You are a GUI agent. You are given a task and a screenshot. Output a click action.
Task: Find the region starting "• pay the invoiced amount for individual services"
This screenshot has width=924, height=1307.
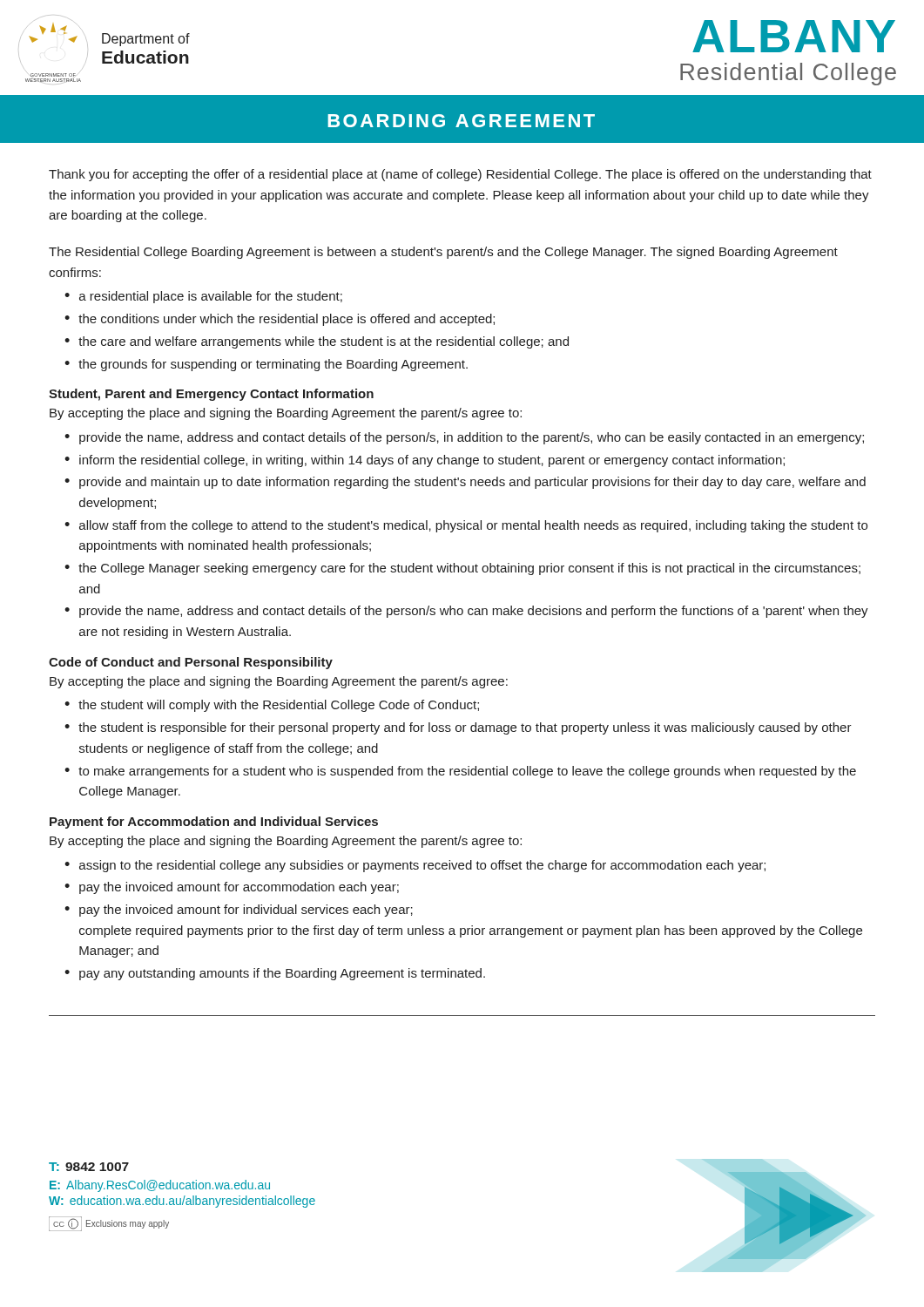click(470, 930)
